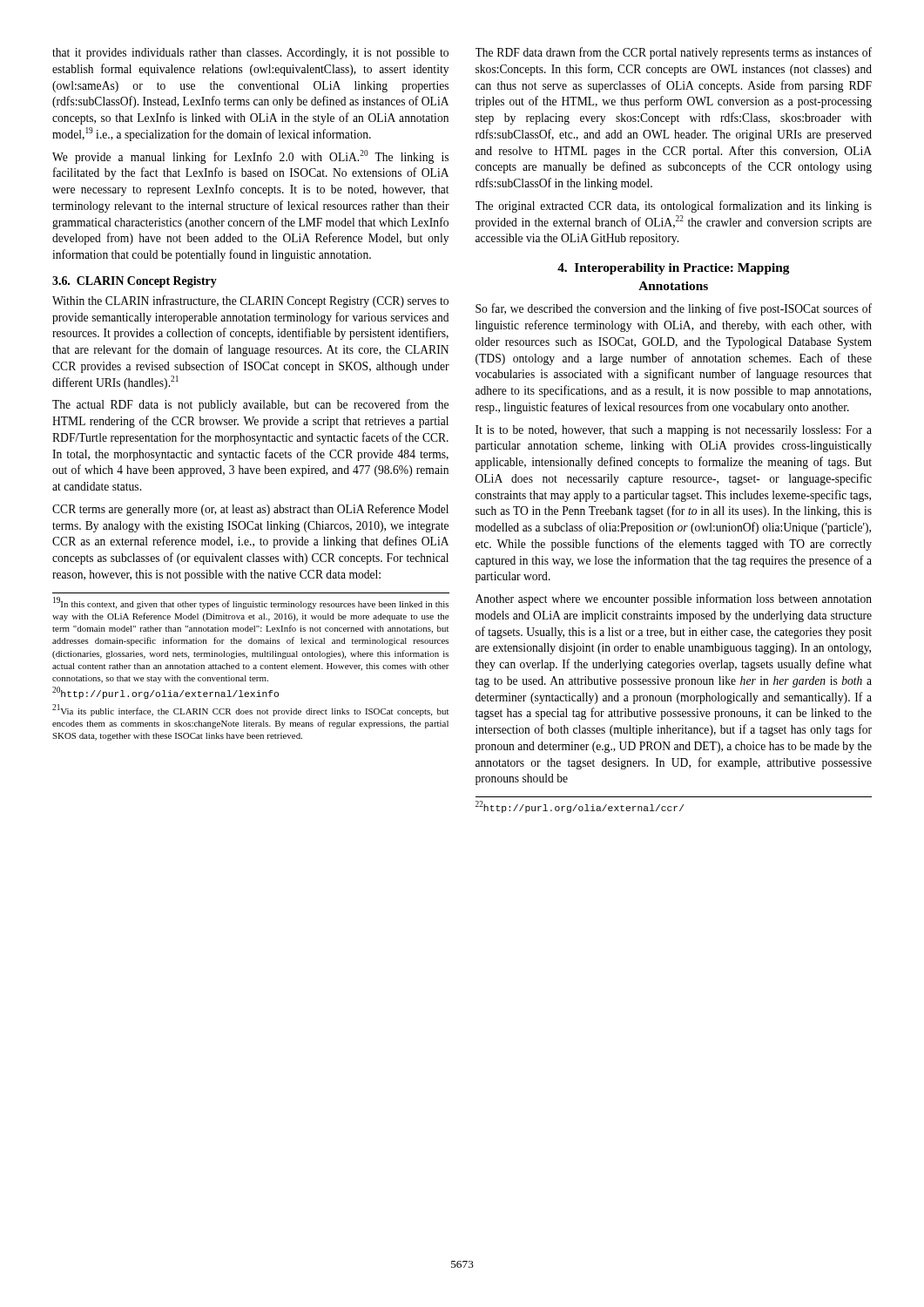924x1307 pixels.
Task: Select the section header that reads "3.6. CLARIN Concept"
Action: point(135,282)
